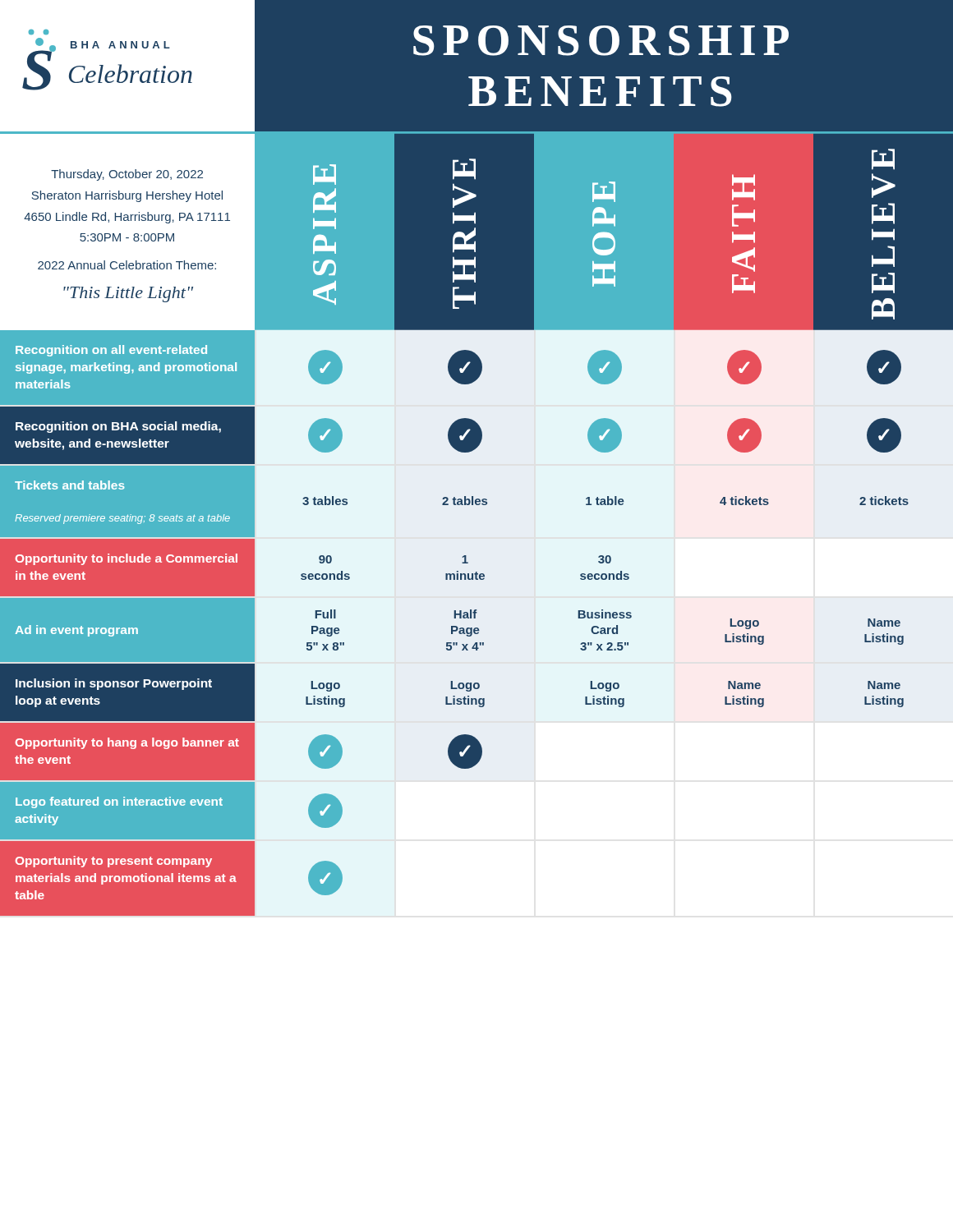
Task: Locate the logo
Action: 127,66
